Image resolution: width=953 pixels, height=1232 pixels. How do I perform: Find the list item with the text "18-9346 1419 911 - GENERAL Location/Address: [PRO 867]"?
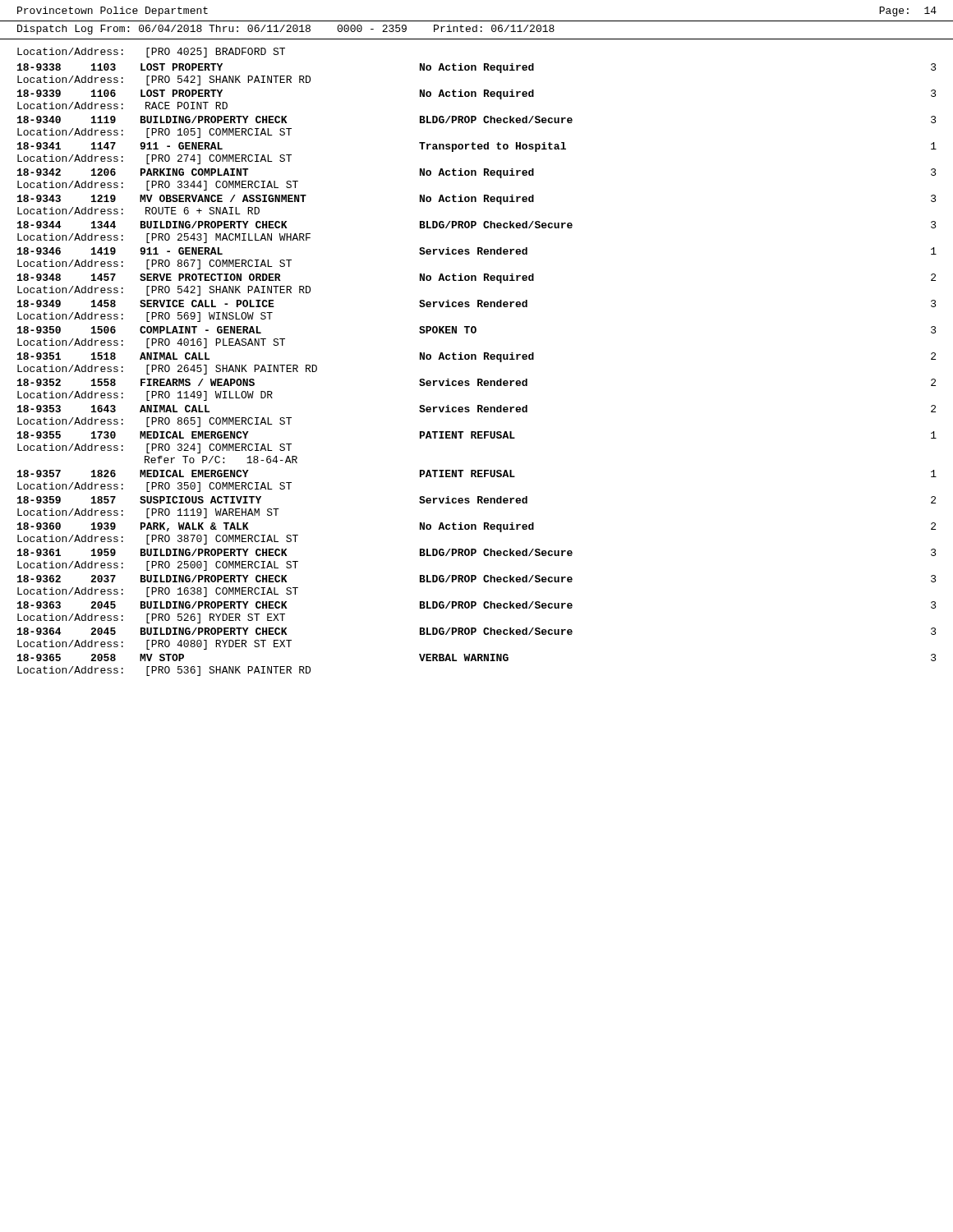pos(476,258)
